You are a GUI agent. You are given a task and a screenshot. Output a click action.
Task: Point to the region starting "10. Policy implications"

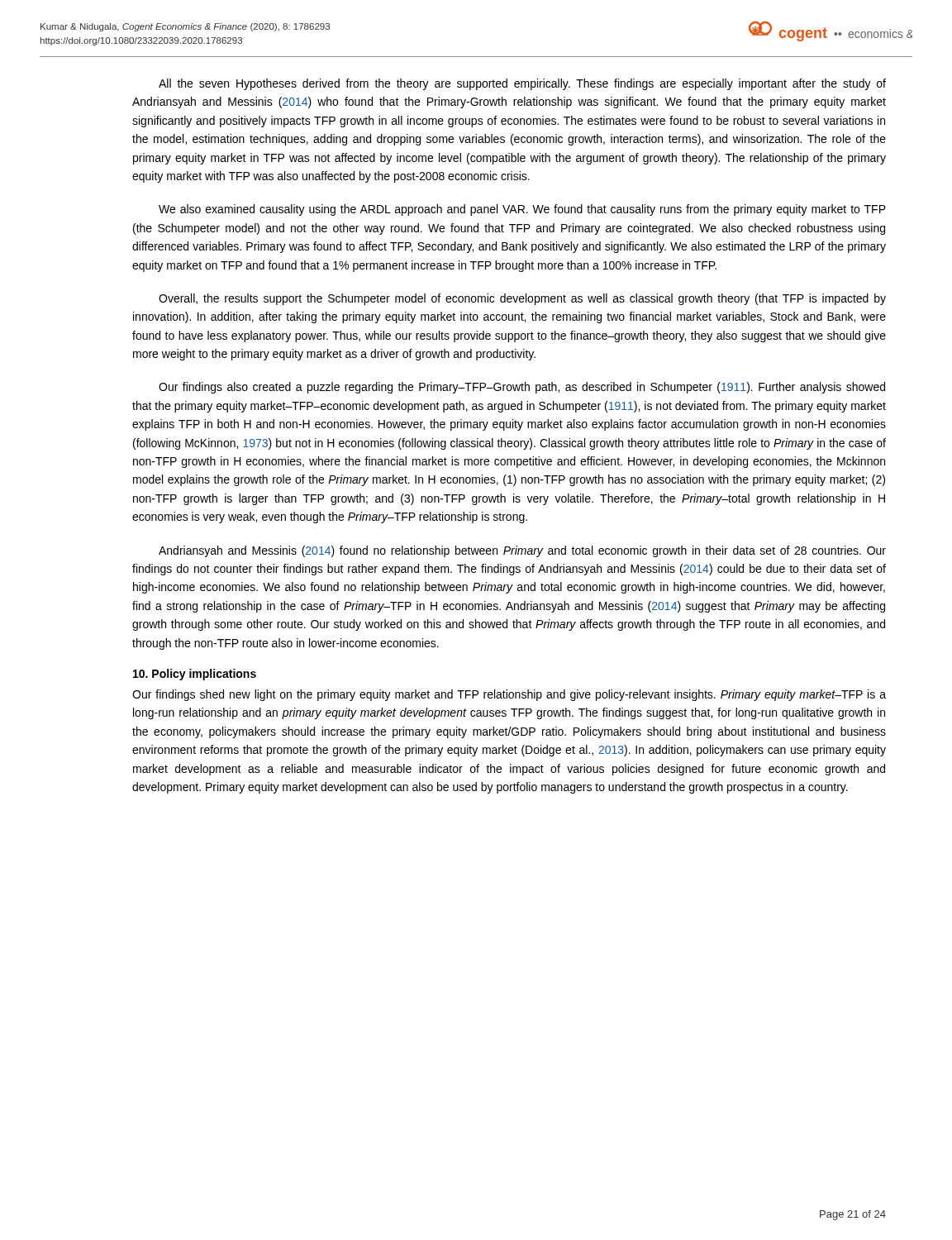click(x=194, y=674)
